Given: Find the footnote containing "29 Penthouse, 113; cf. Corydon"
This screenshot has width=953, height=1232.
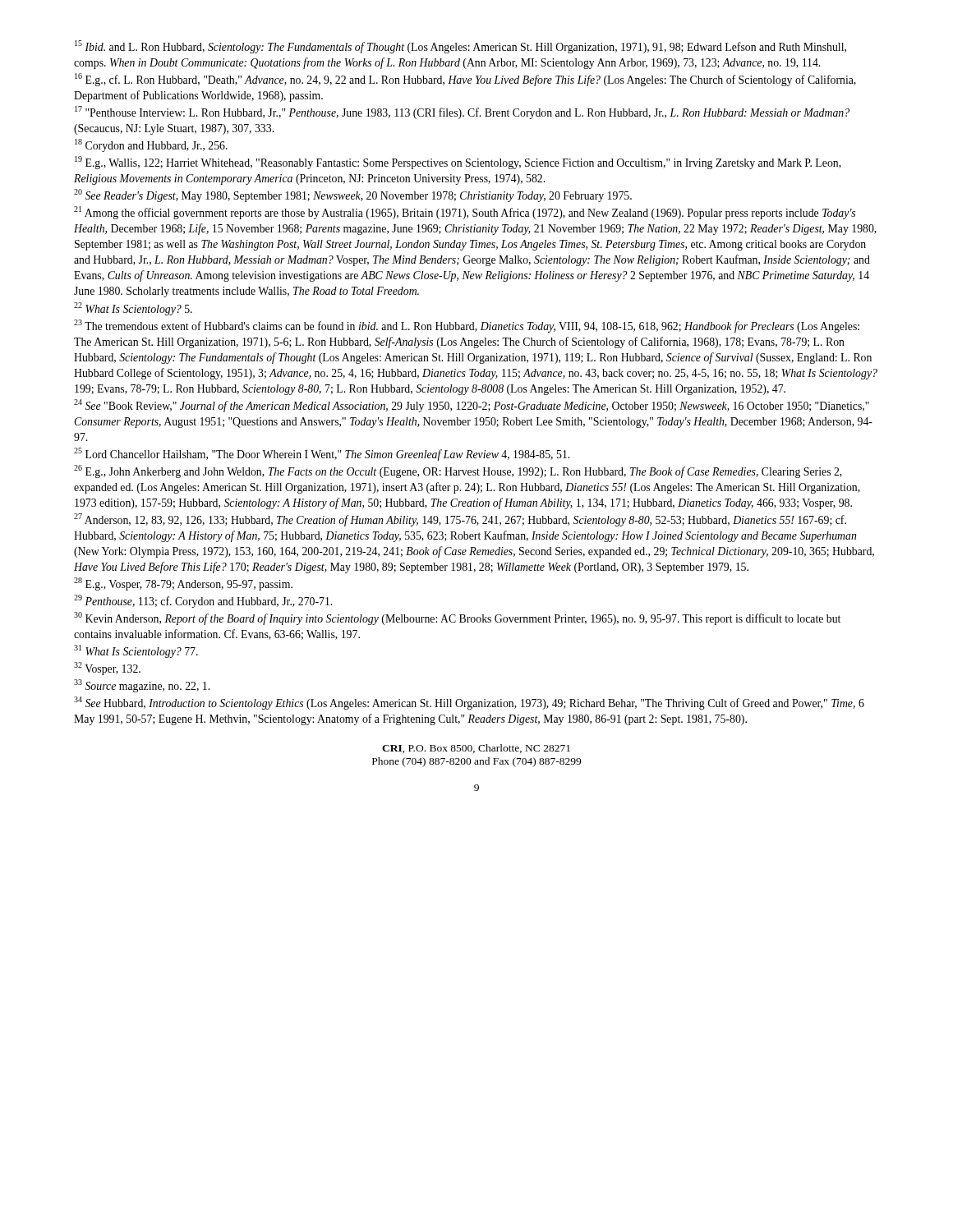Looking at the screenshot, I should pyautogui.click(x=203, y=601).
